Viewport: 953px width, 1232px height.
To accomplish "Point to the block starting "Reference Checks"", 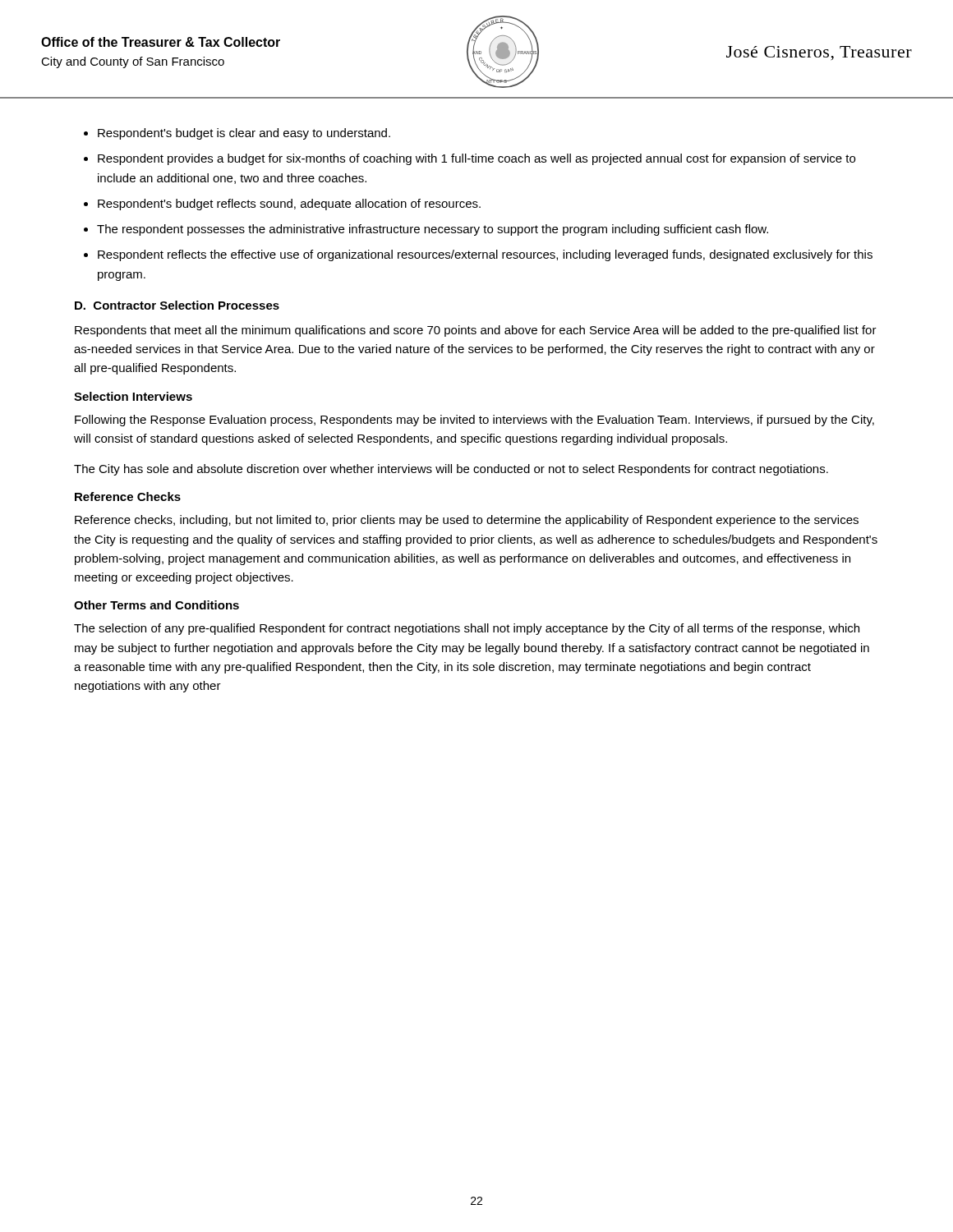I will 127,497.
